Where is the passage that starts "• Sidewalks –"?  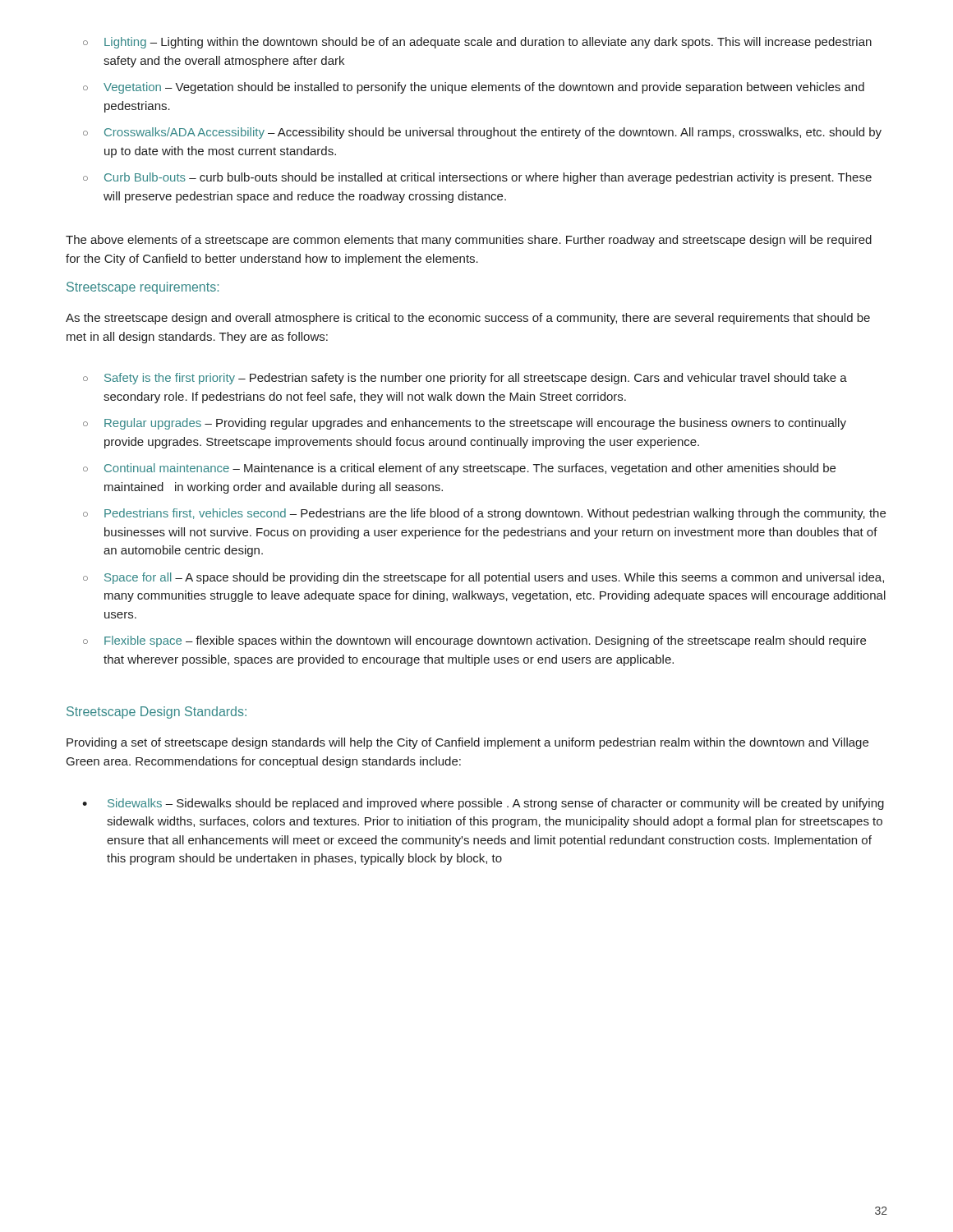[x=485, y=831]
